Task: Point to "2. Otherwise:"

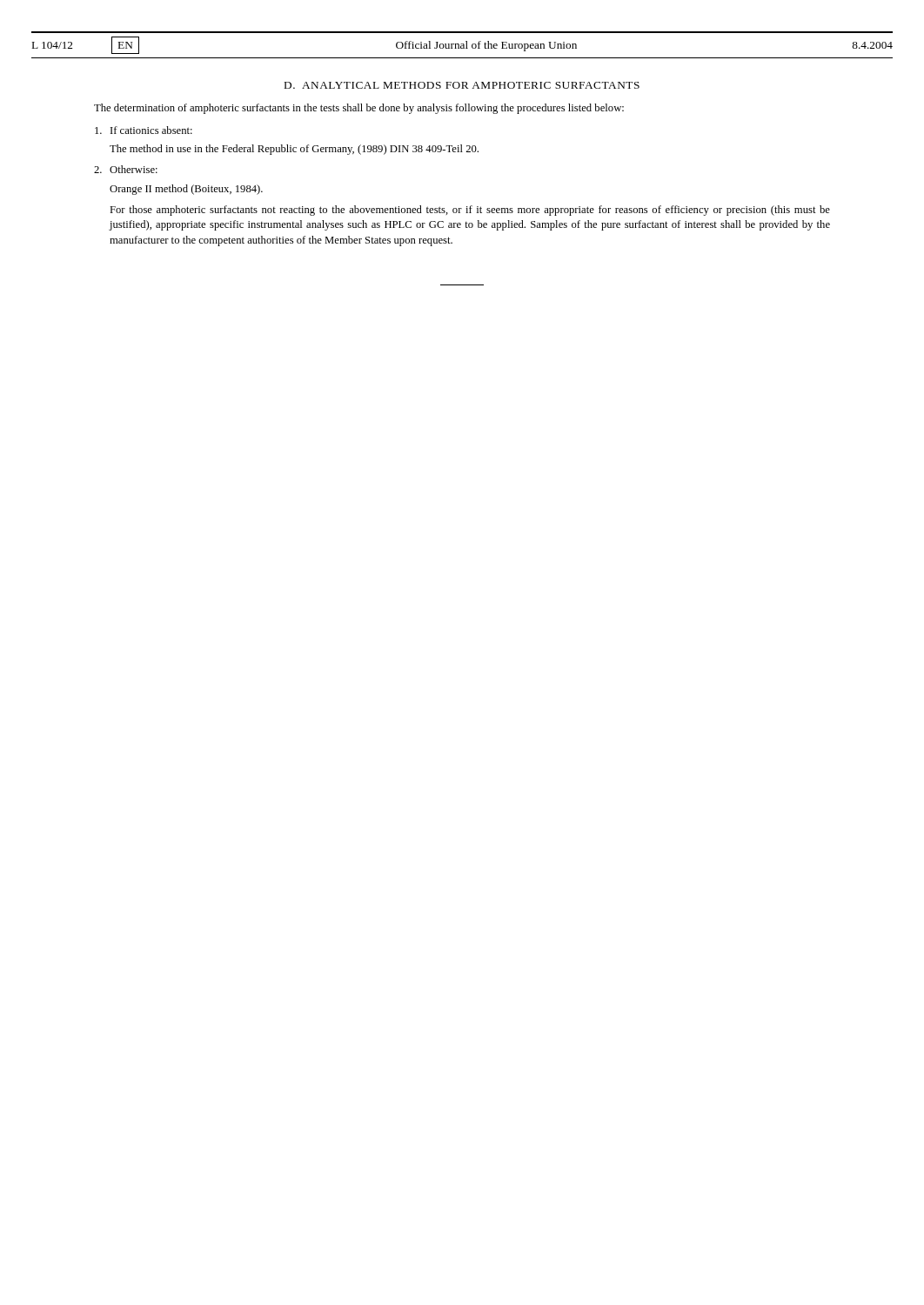Action: pos(126,169)
